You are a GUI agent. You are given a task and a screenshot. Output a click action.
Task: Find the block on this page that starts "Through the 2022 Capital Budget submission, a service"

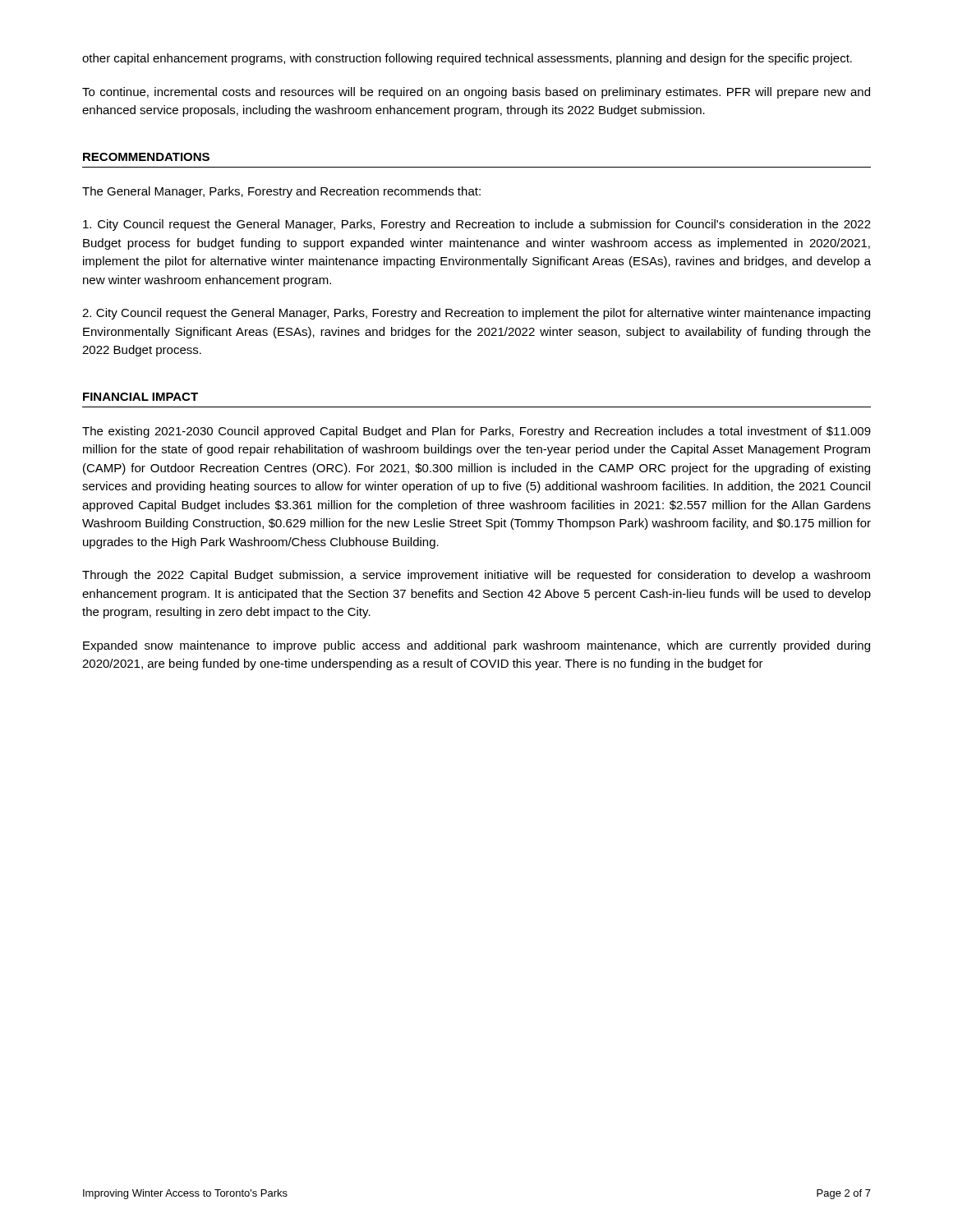476,593
